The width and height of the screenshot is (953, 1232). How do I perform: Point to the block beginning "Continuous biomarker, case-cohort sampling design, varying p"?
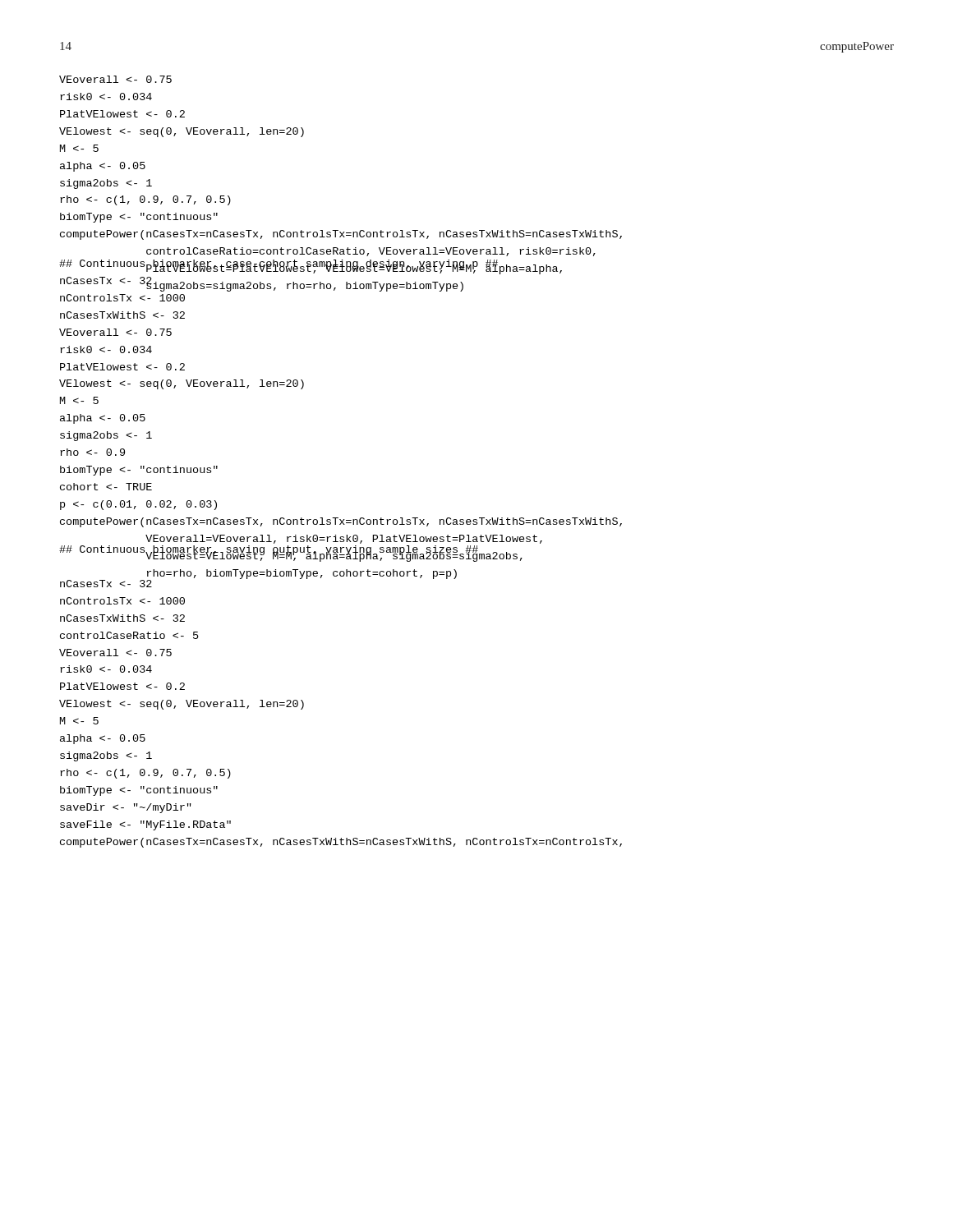(311, 267)
